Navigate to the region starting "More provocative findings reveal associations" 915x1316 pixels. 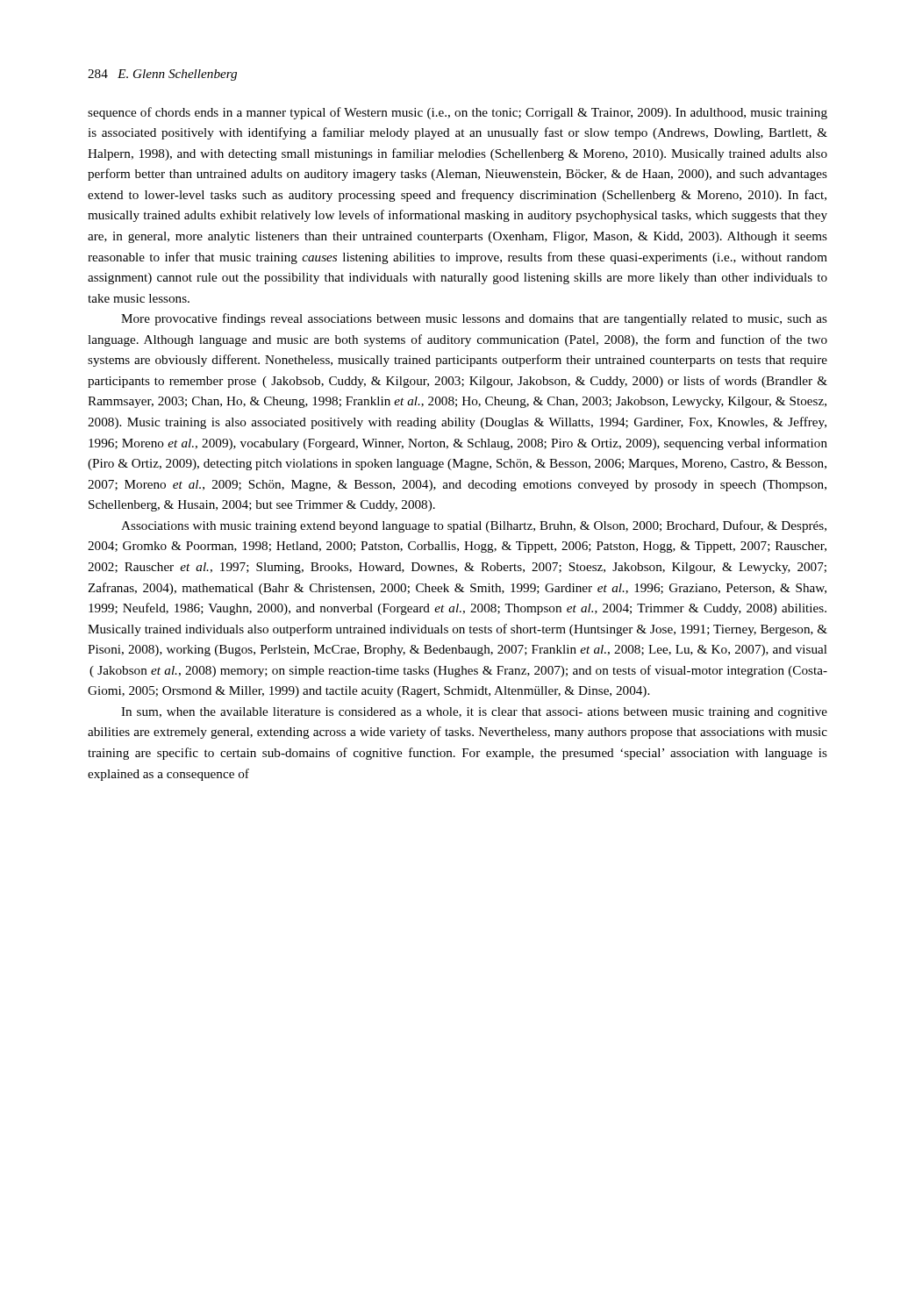tap(458, 411)
